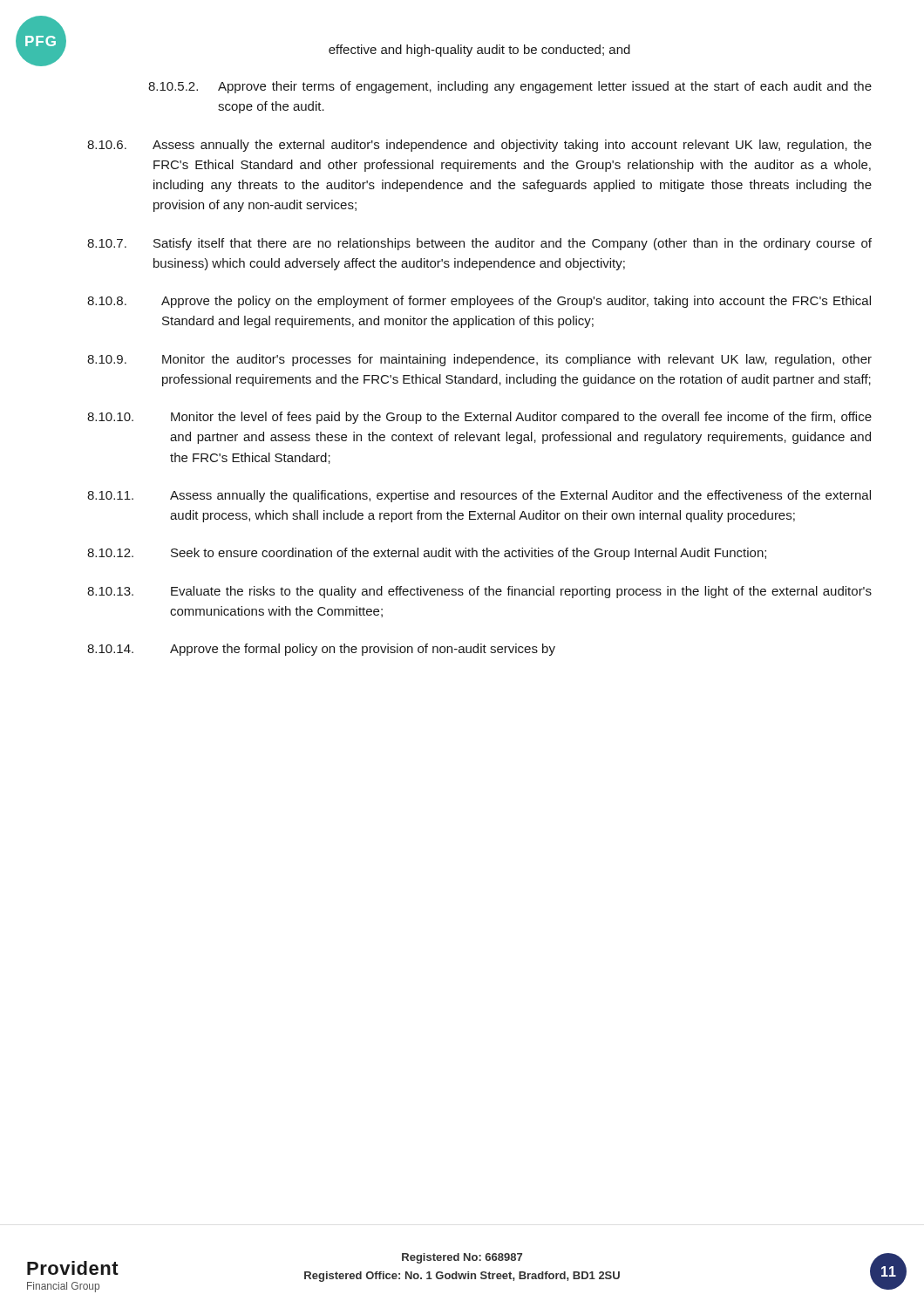The height and width of the screenshot is (1308, 924).
Task: Point to the block beginning "8.10.14. Approve the"
Action: coord(479,648)
